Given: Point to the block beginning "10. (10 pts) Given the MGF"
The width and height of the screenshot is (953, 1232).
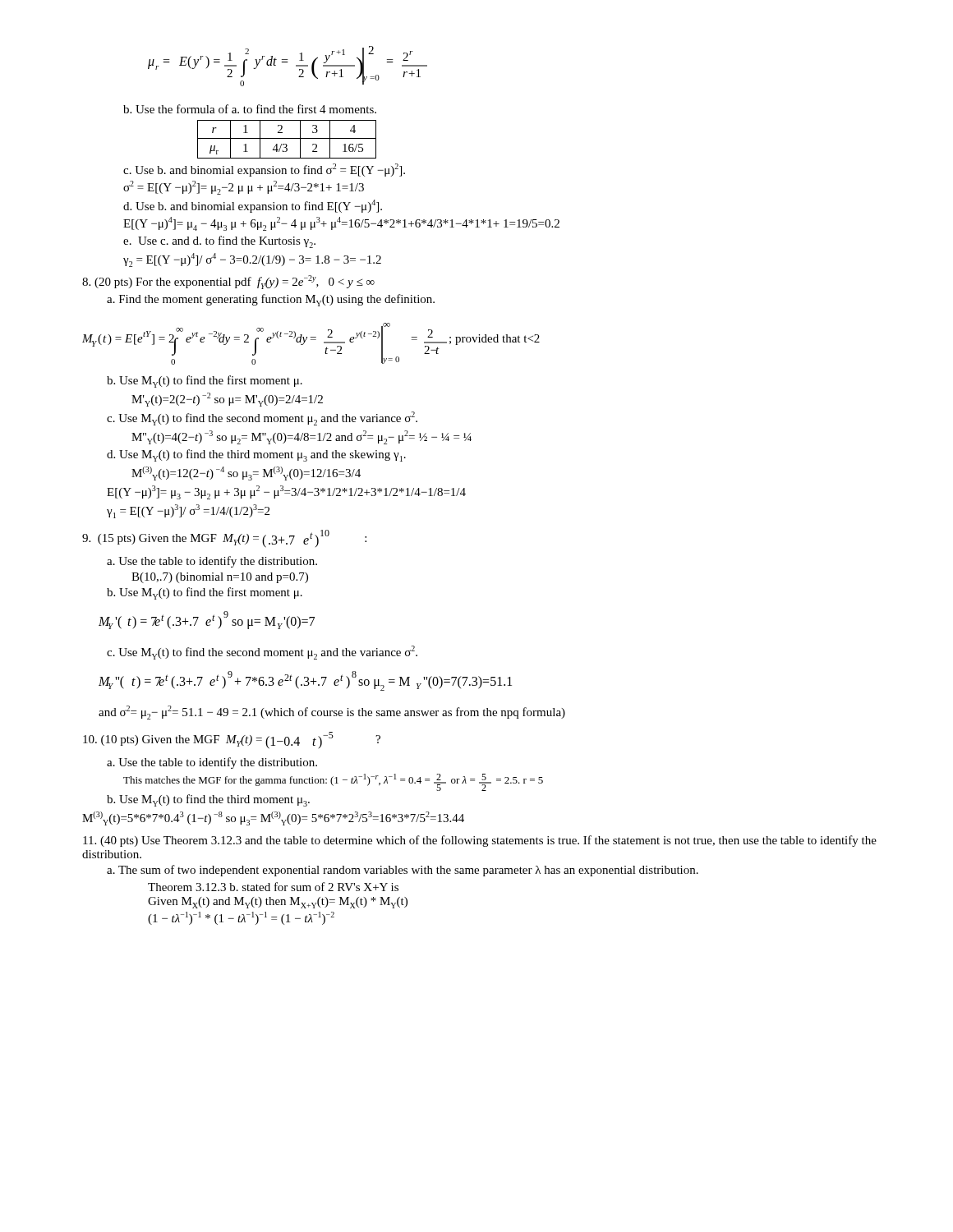Looking at the screenshot, I should pos(232,741).
